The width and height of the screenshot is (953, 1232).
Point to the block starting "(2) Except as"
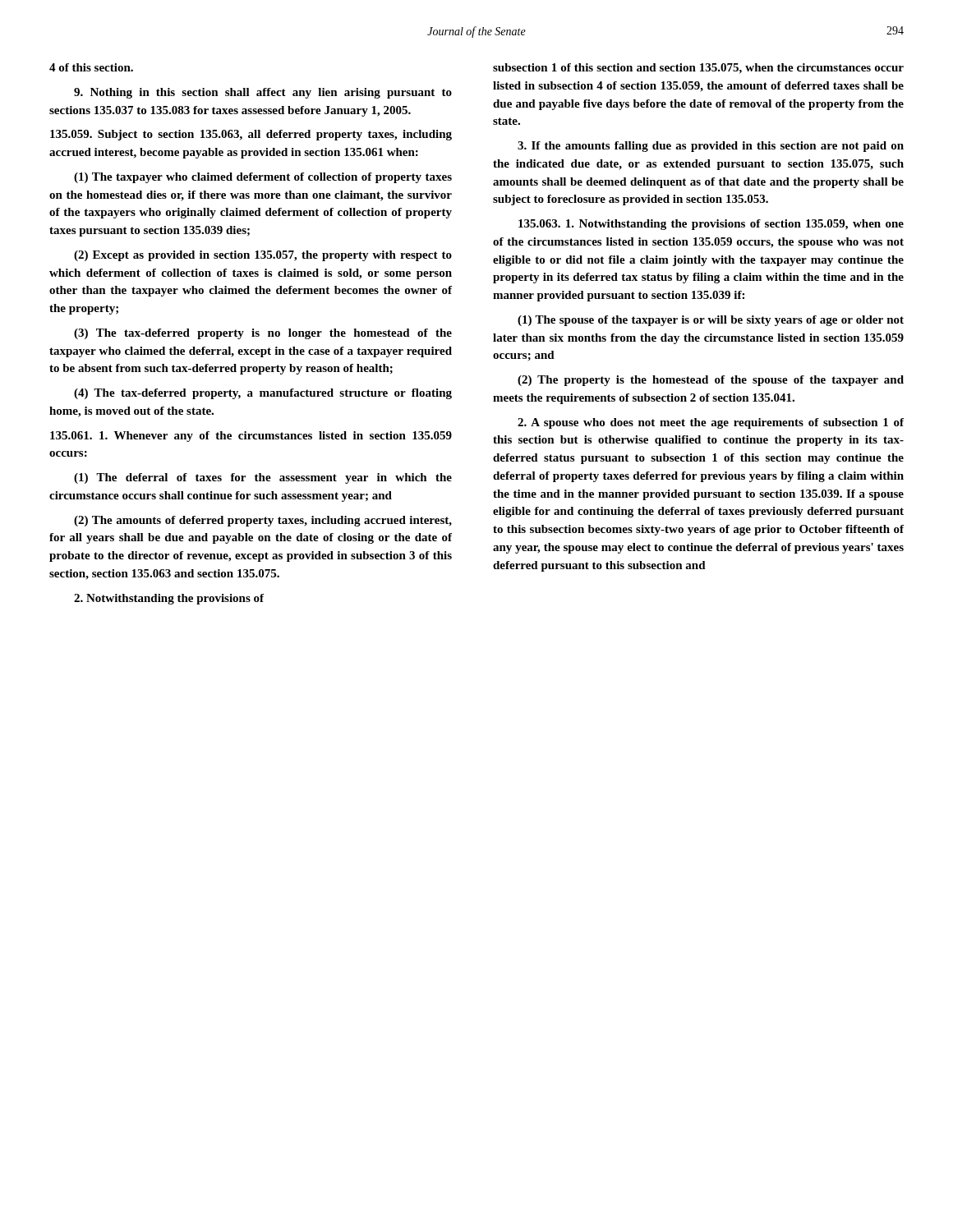pos(251,282)
